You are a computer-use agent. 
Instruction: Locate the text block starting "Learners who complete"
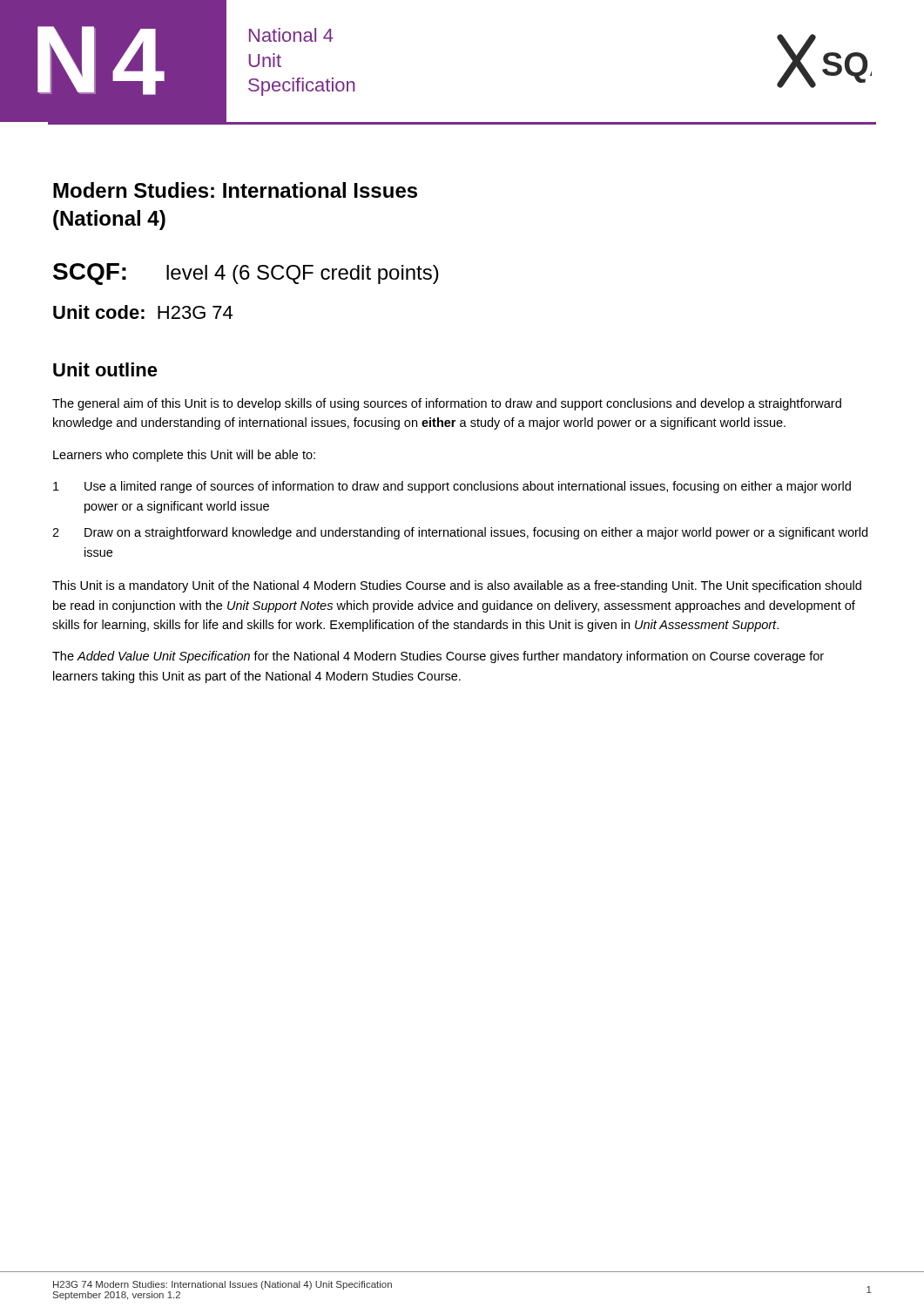point(184,455)
